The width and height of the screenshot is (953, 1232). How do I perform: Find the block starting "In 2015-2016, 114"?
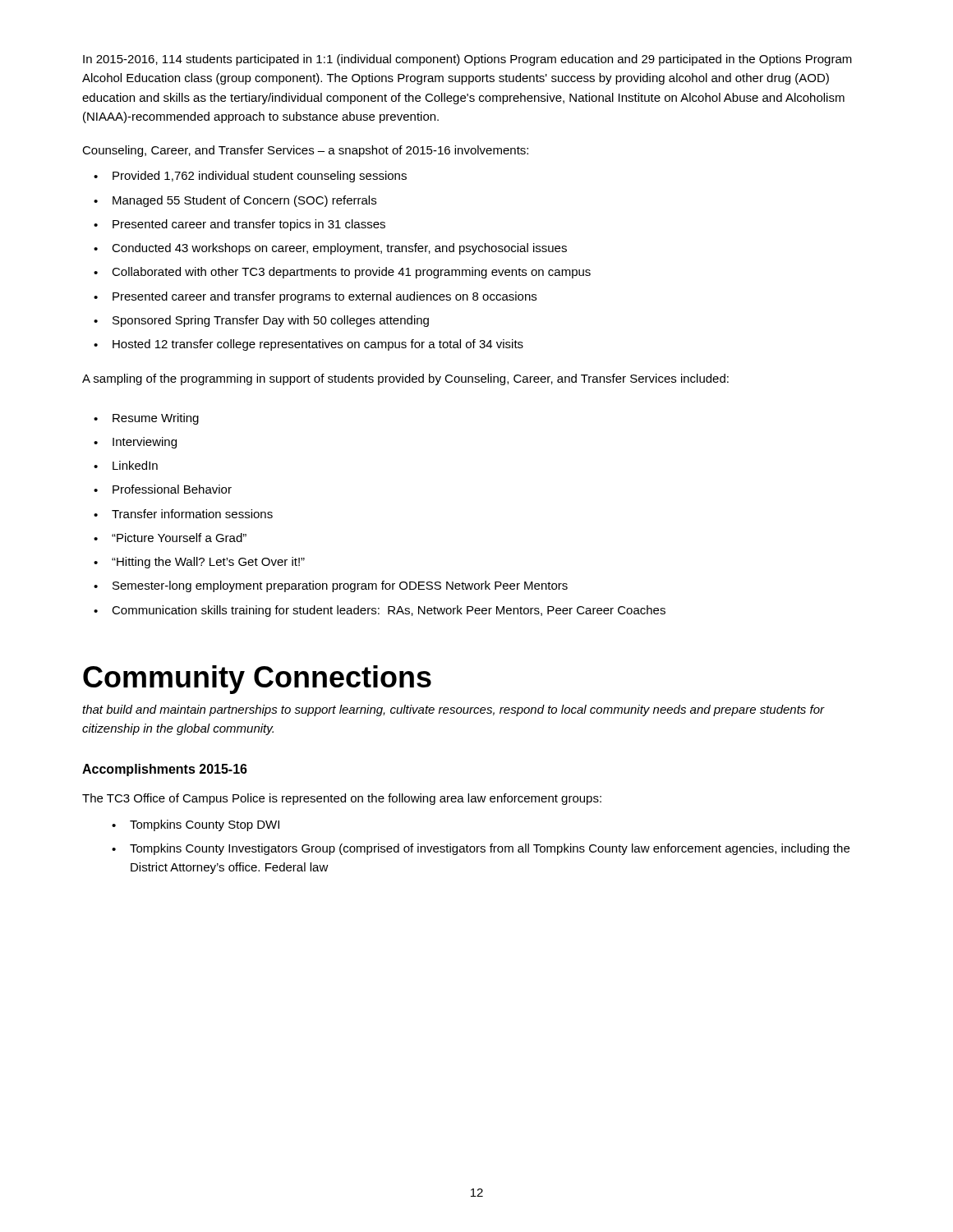(467, 87)
